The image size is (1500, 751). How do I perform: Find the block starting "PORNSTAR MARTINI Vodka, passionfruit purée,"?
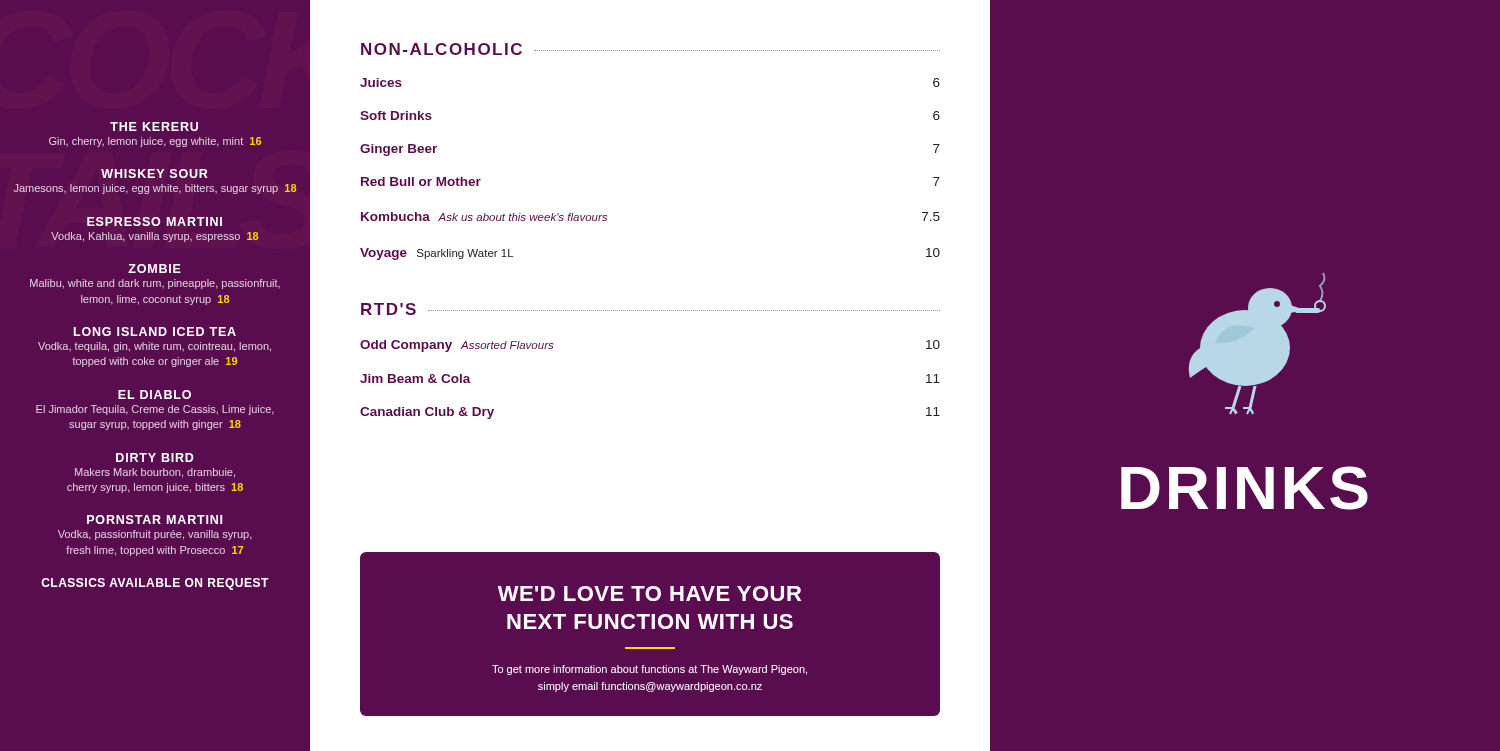pos(155,536)
